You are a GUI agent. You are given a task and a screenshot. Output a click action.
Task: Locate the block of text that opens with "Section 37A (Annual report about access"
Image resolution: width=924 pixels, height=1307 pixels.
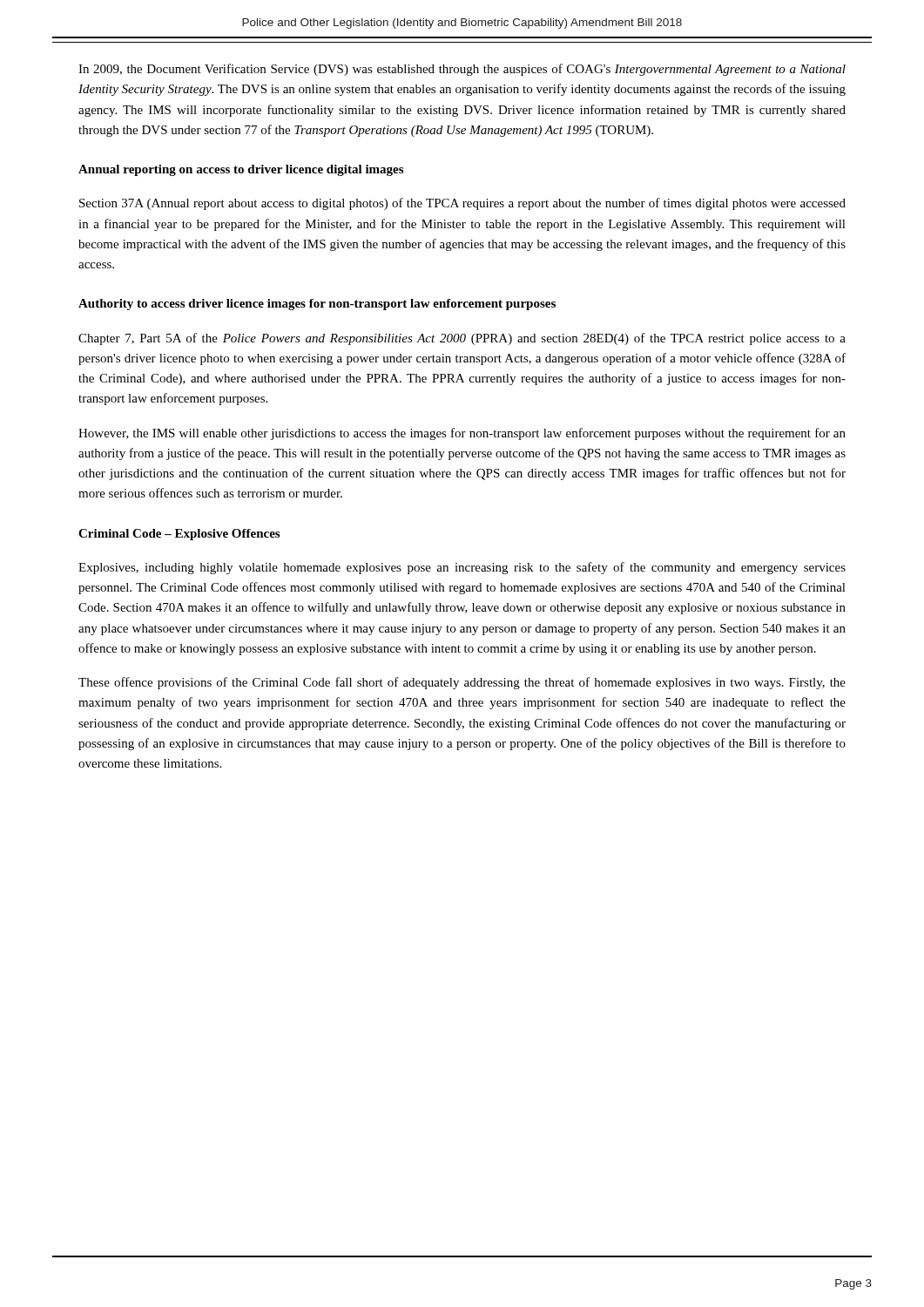point(462,234)
